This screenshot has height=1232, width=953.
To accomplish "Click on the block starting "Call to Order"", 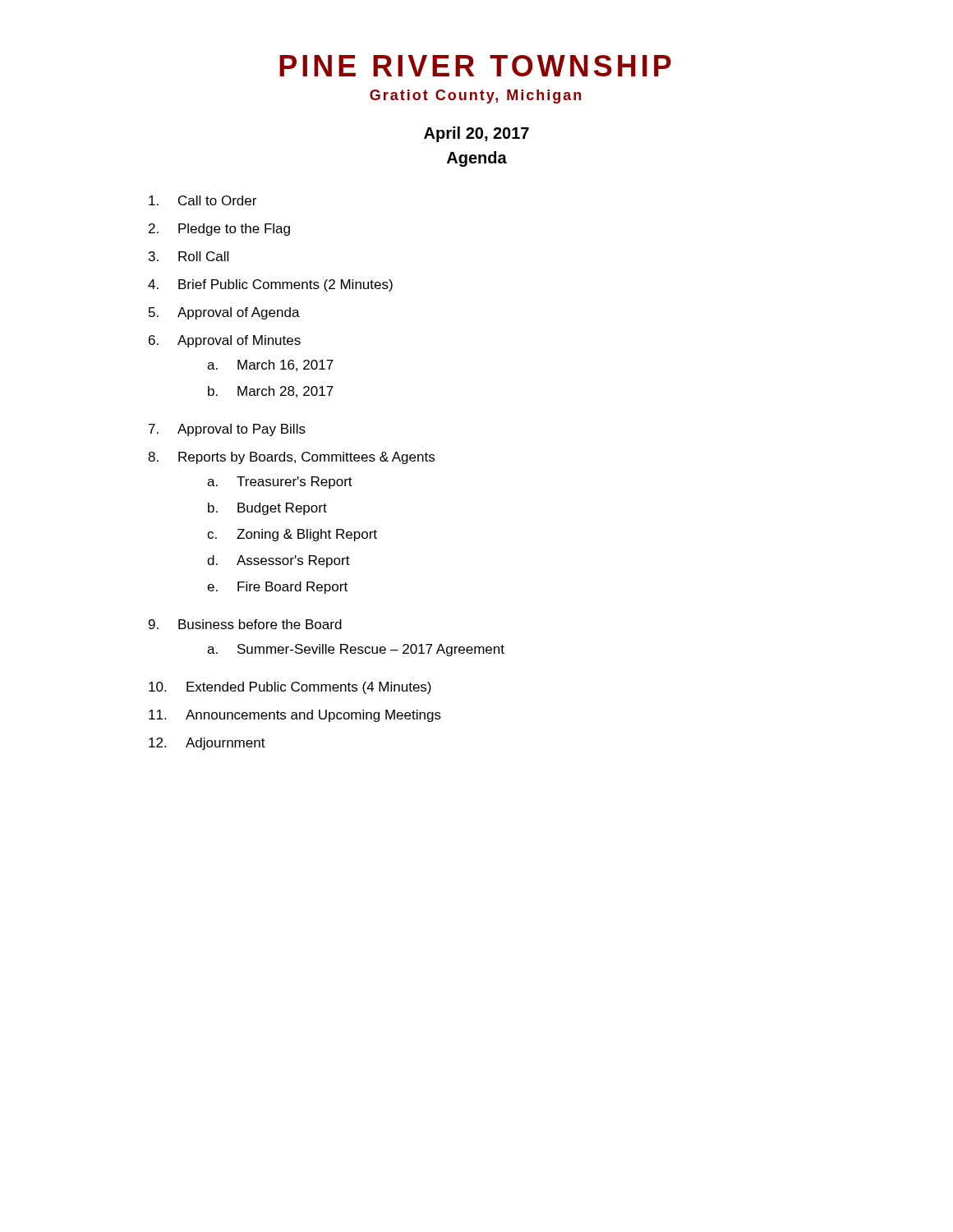I will pos(203,200).
